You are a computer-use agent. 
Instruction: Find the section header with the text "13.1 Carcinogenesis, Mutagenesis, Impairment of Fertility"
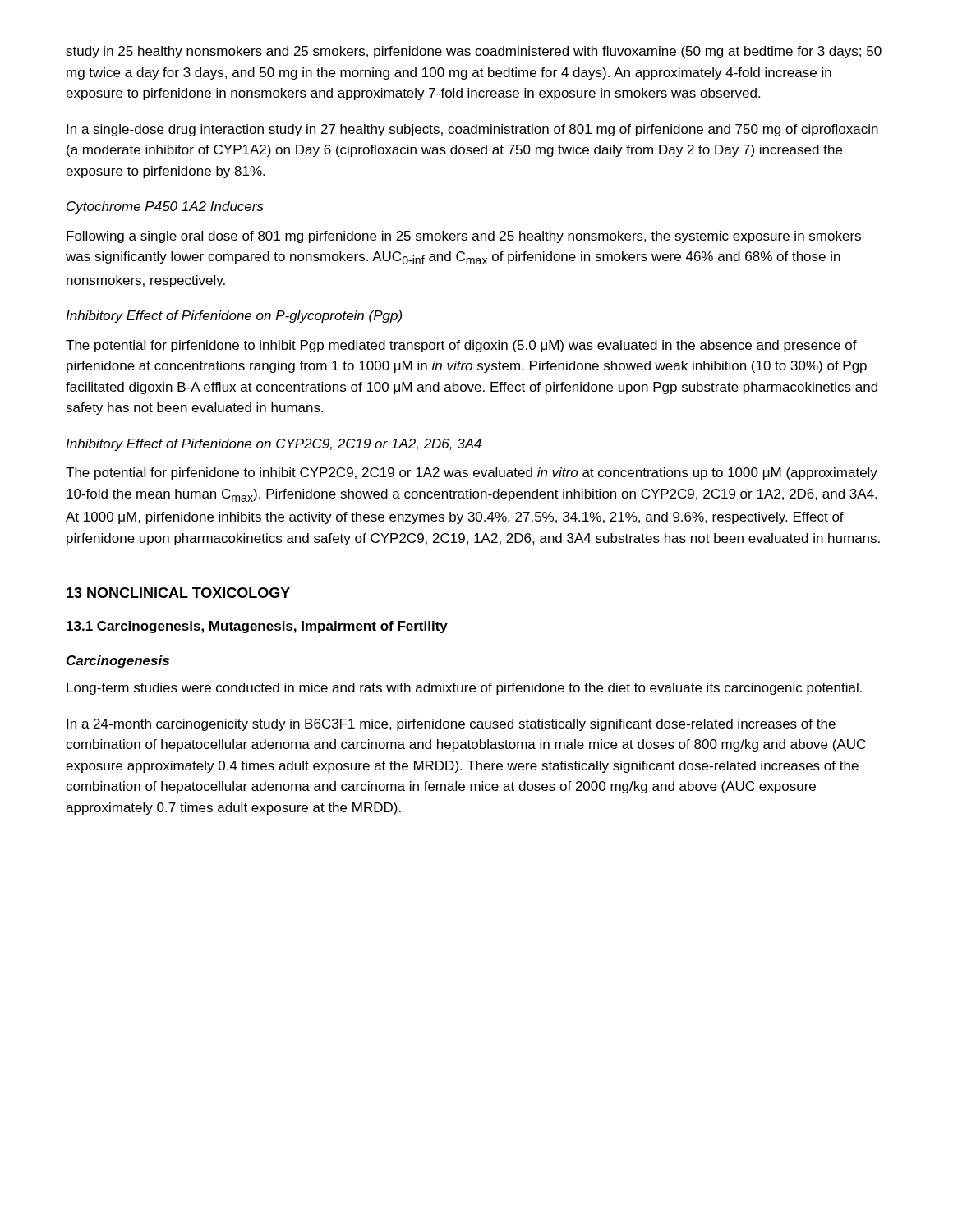click(x=257, y=627)
